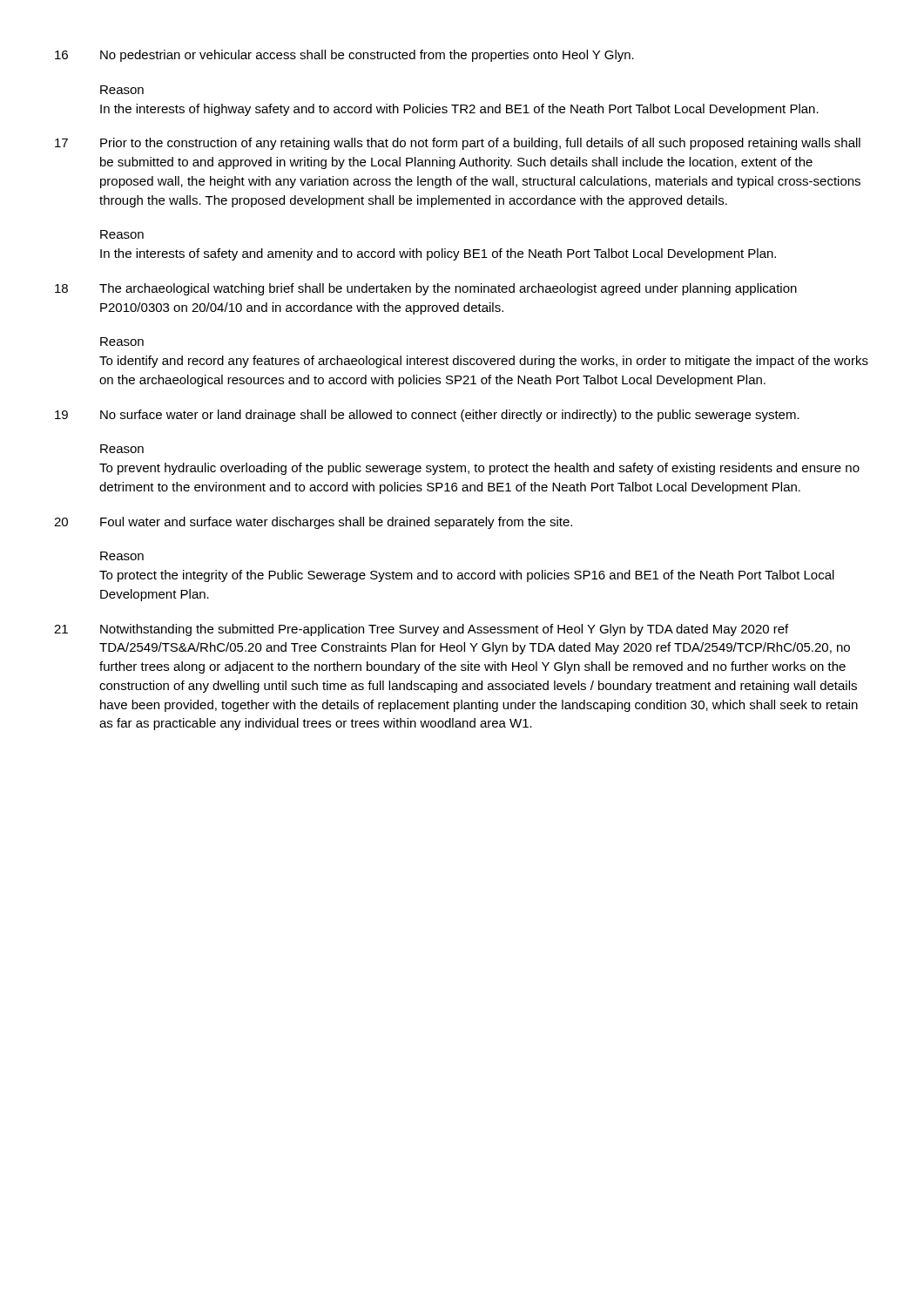The height and width of the screenshot is (1307, 924).
Task: Select the list item that says "17 Prior to the"
Action: [462, 171]
